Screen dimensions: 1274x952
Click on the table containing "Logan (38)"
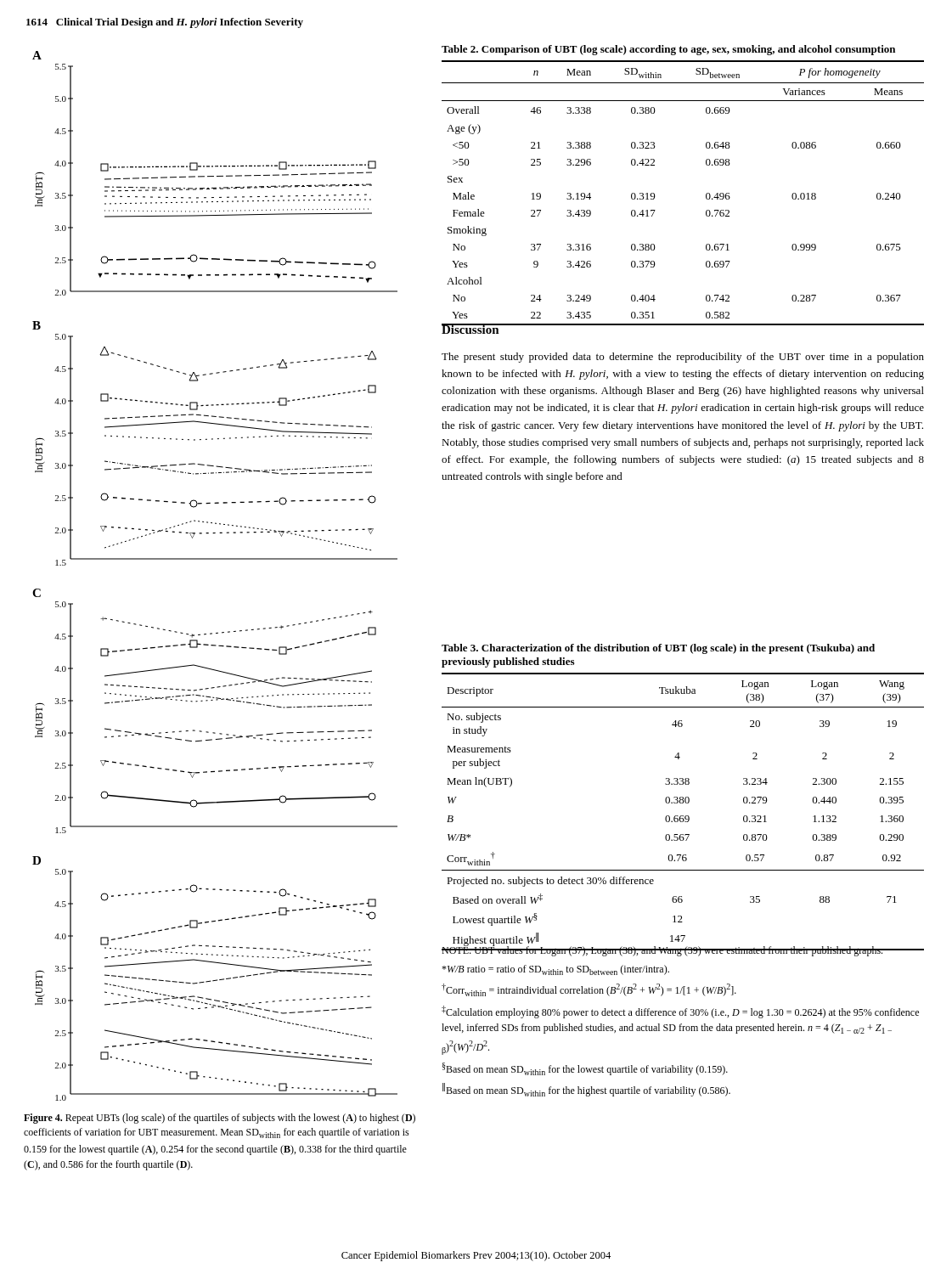[x=683, y=796]
